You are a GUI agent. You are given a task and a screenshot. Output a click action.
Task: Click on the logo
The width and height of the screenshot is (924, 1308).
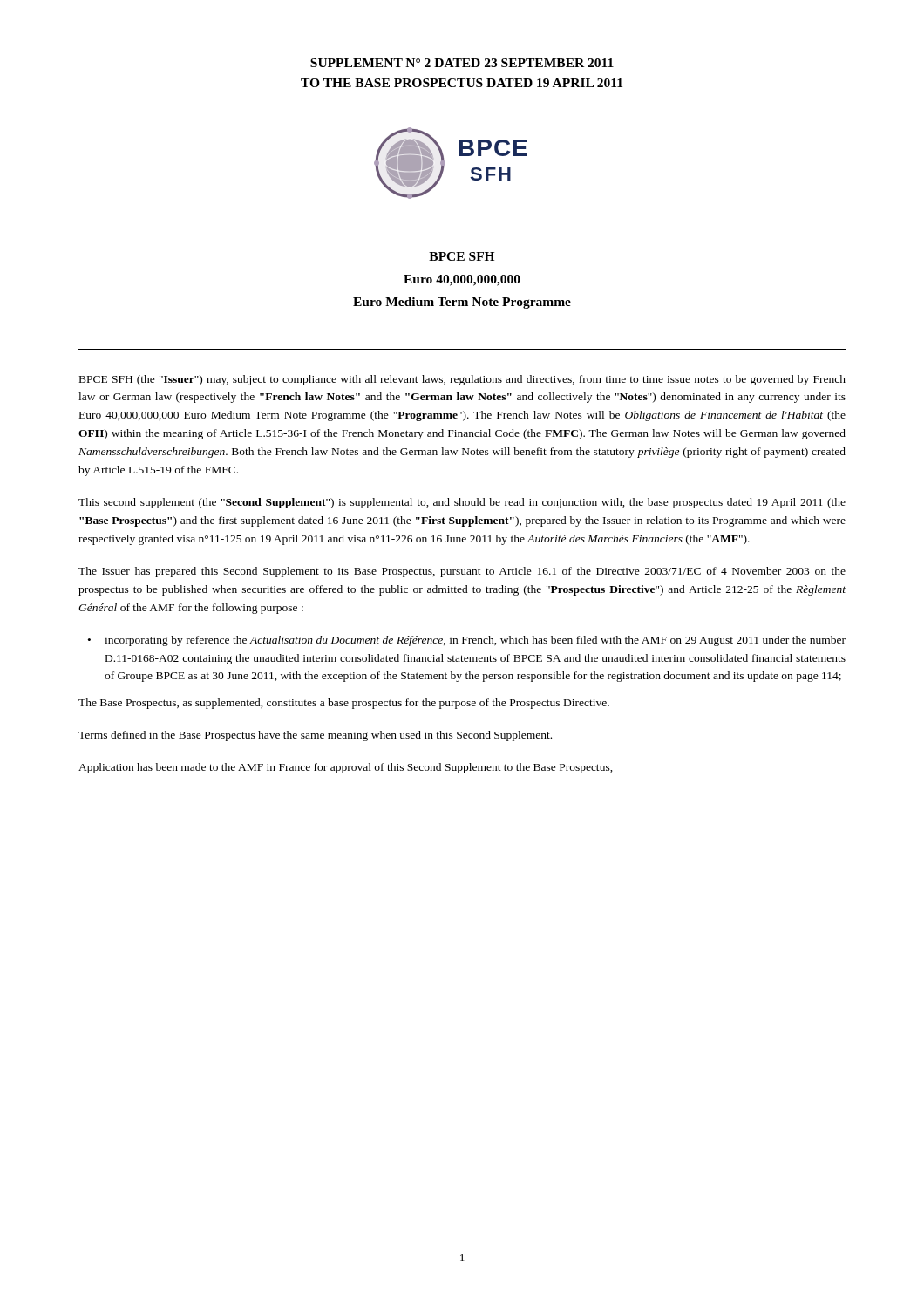462,164
